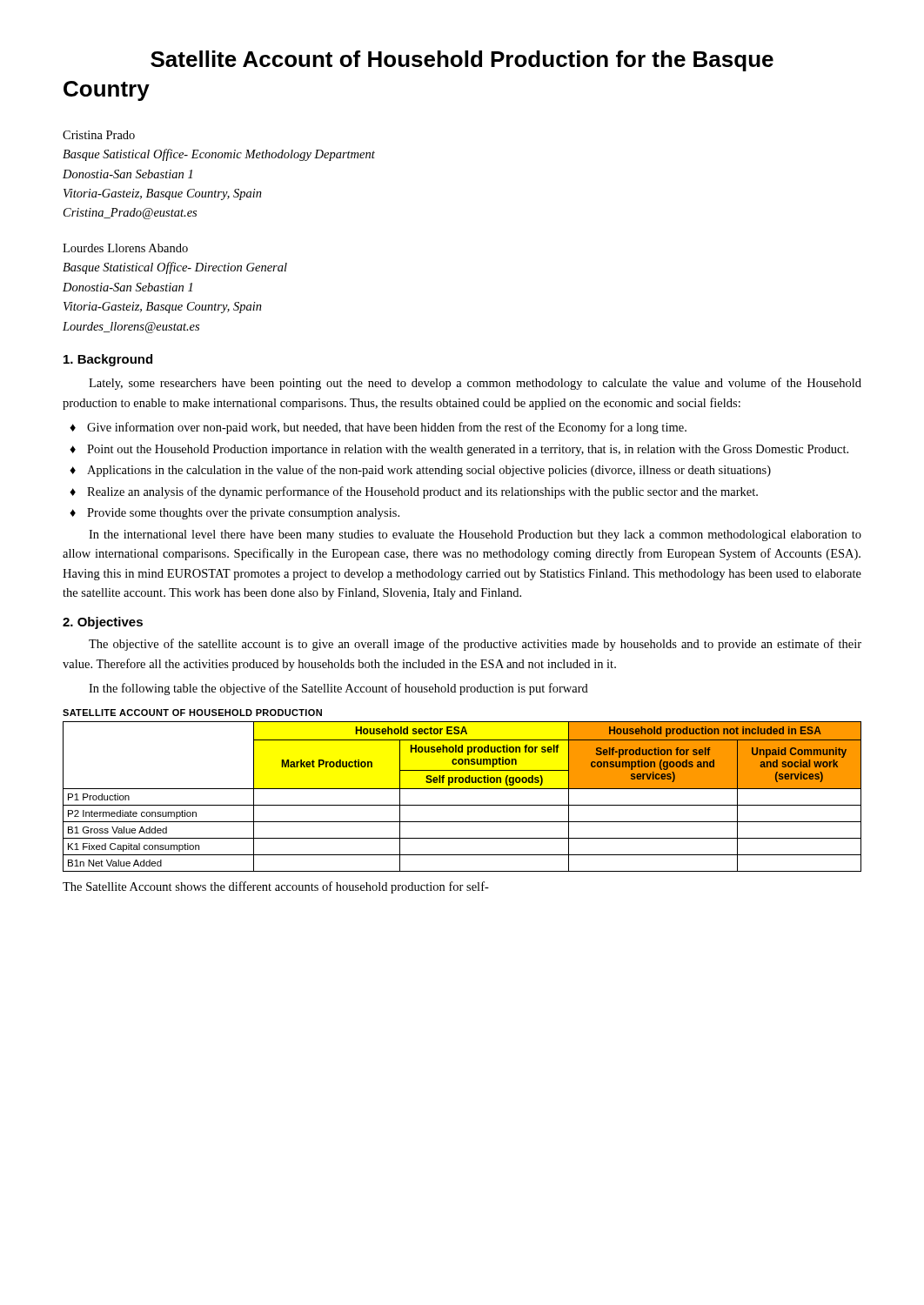Click on the passage starting "The objective of the satellite account is"
The width and height of the screenshot is (924, 1305).
pos(462,654)
